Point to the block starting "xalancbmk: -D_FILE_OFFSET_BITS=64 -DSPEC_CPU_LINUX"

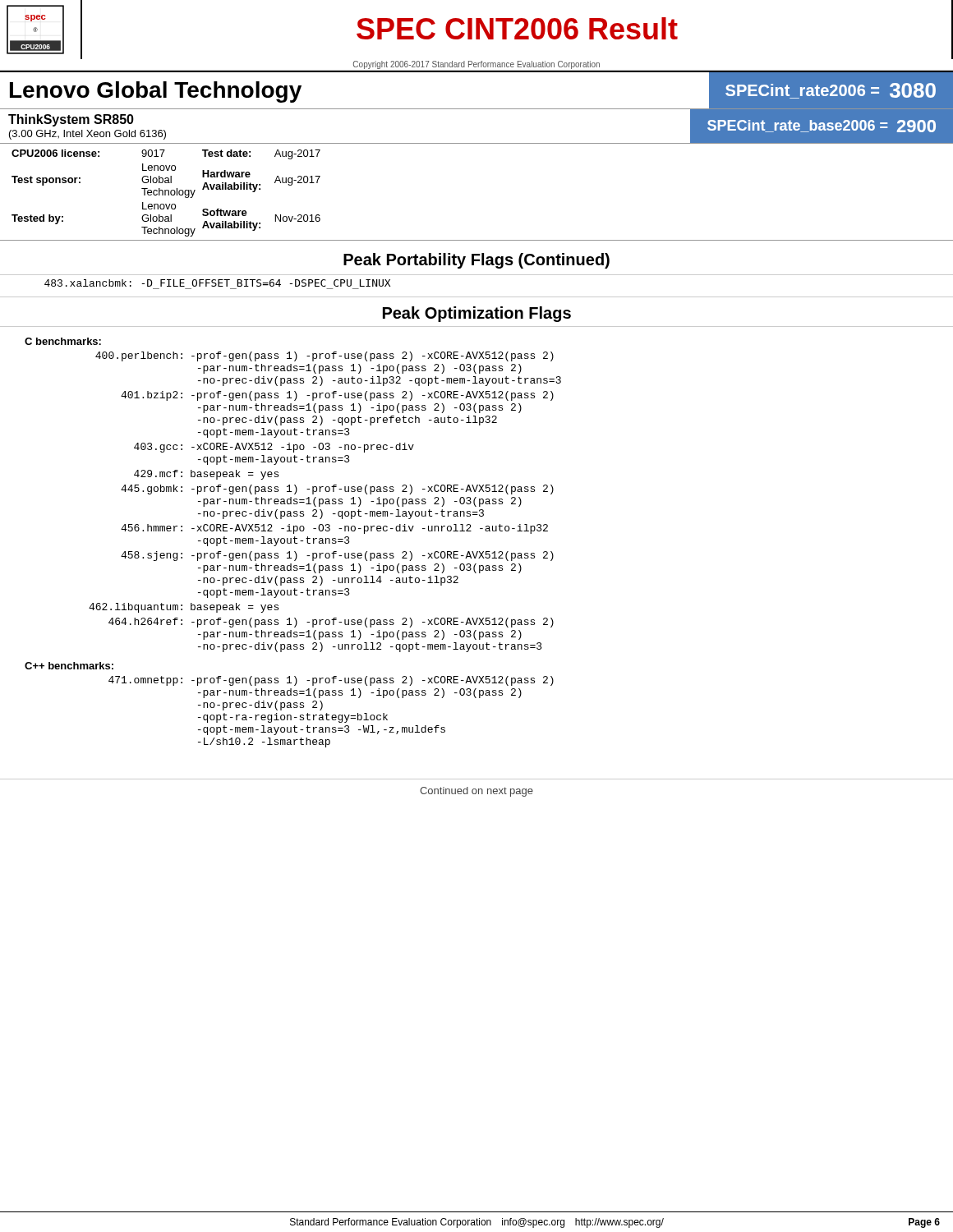pyautogui.click(x=208, y=283)
